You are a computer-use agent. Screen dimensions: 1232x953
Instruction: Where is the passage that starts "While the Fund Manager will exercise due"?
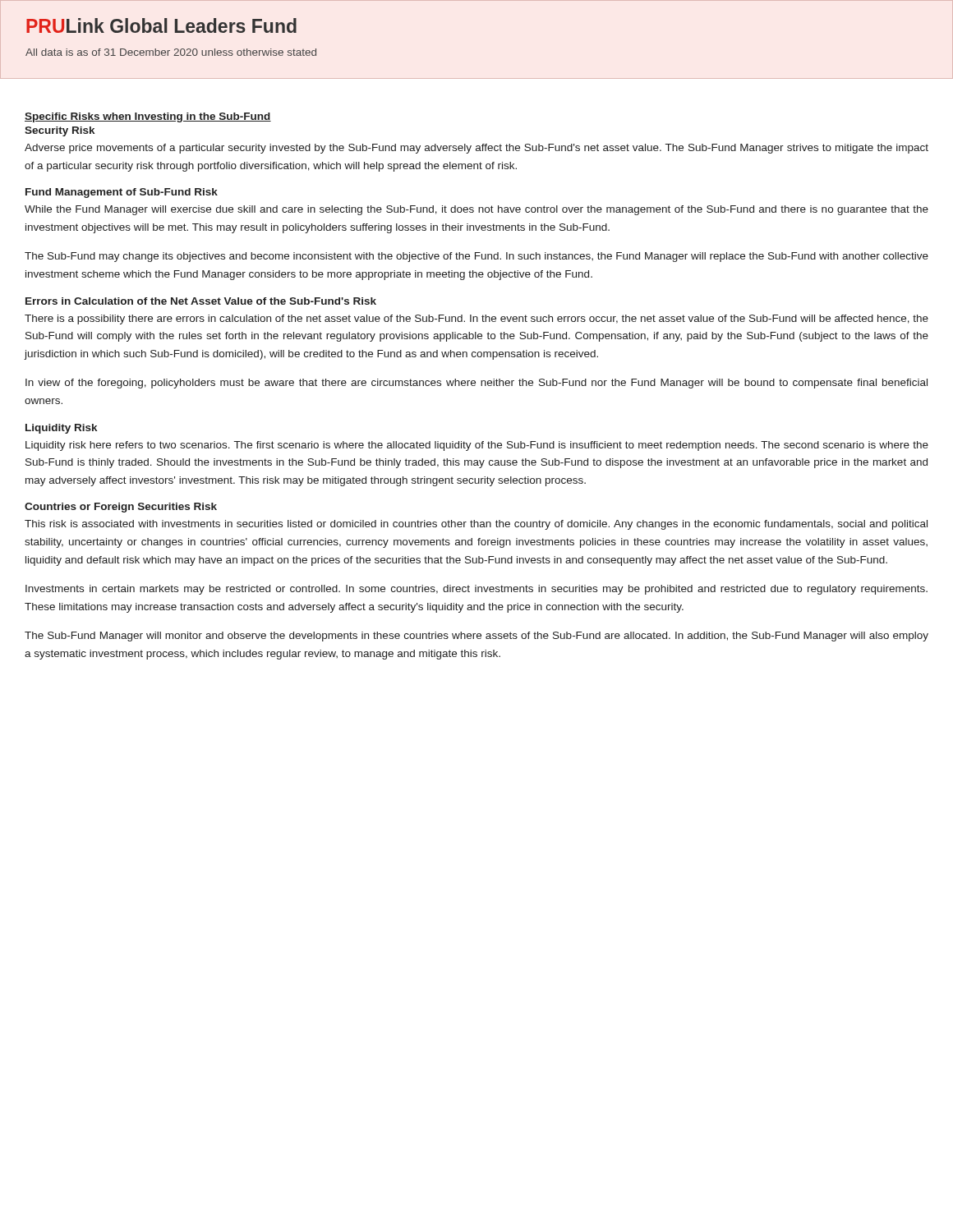[x=476, y=218]
